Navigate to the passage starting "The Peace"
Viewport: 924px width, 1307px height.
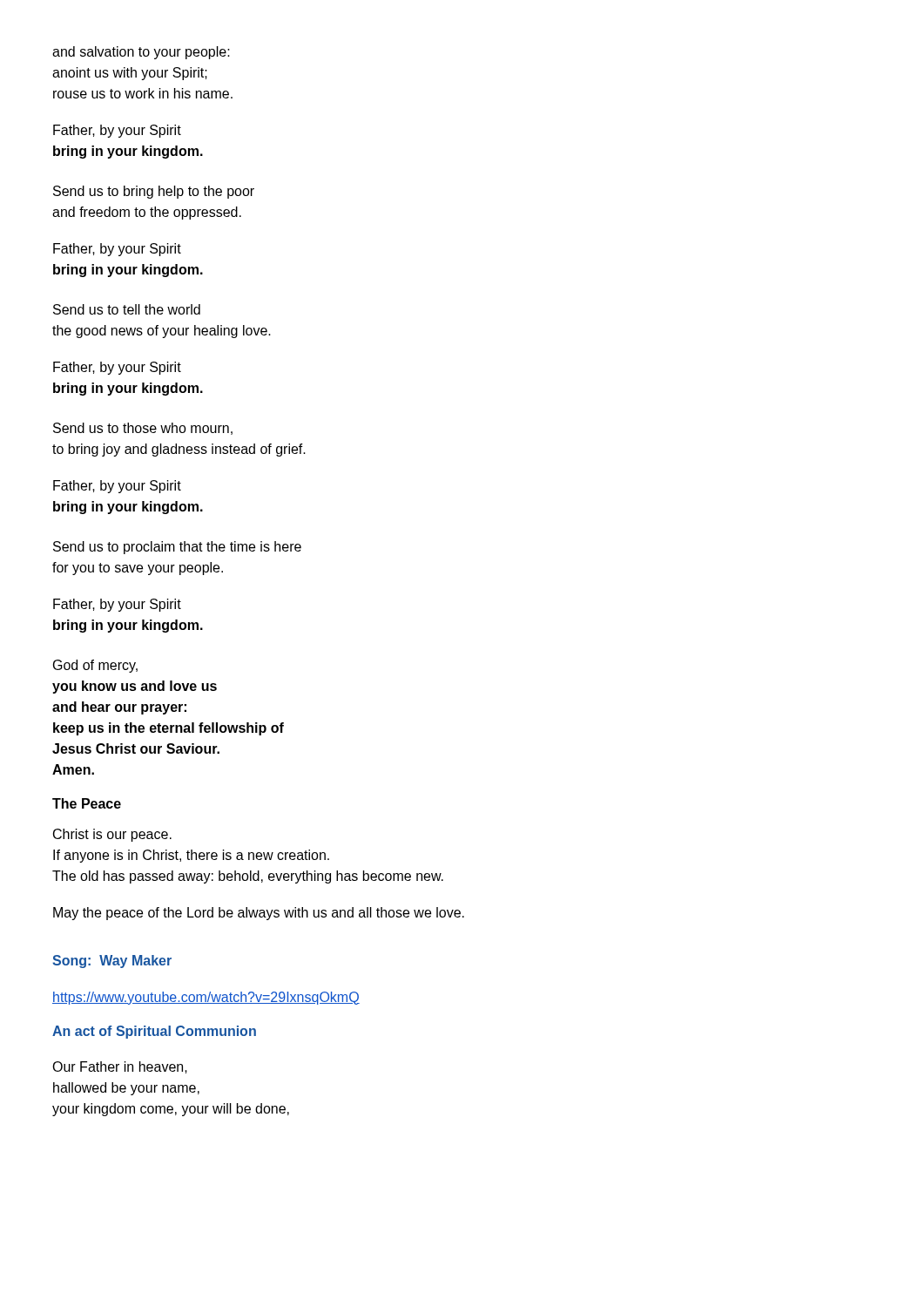tap(87, 804)
